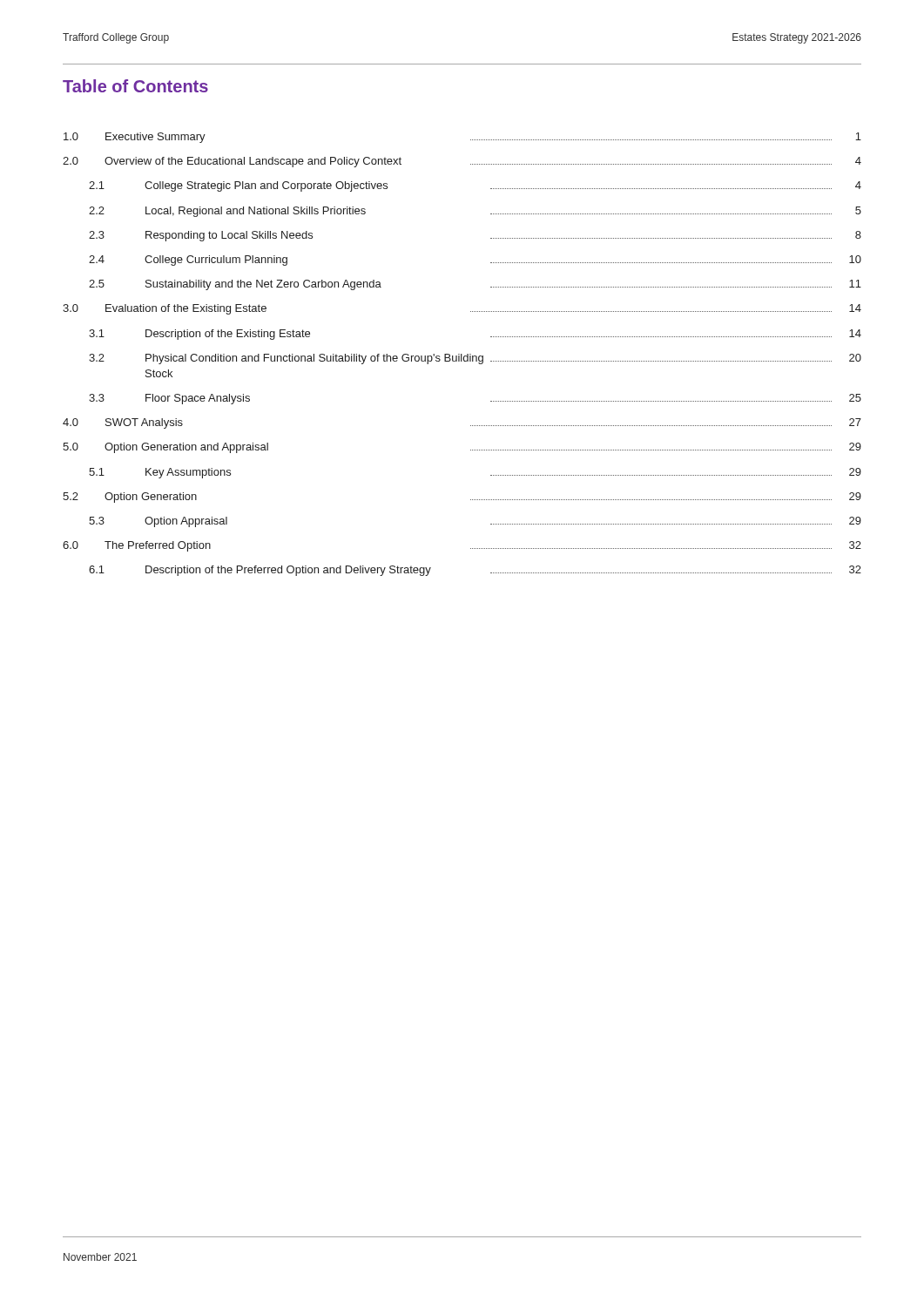This screenshot has width=924, height=1307.
Task: Select the list item with the text "3.2 Physical Condition and Functional Suitability of"
Action: tap(475, 366)
